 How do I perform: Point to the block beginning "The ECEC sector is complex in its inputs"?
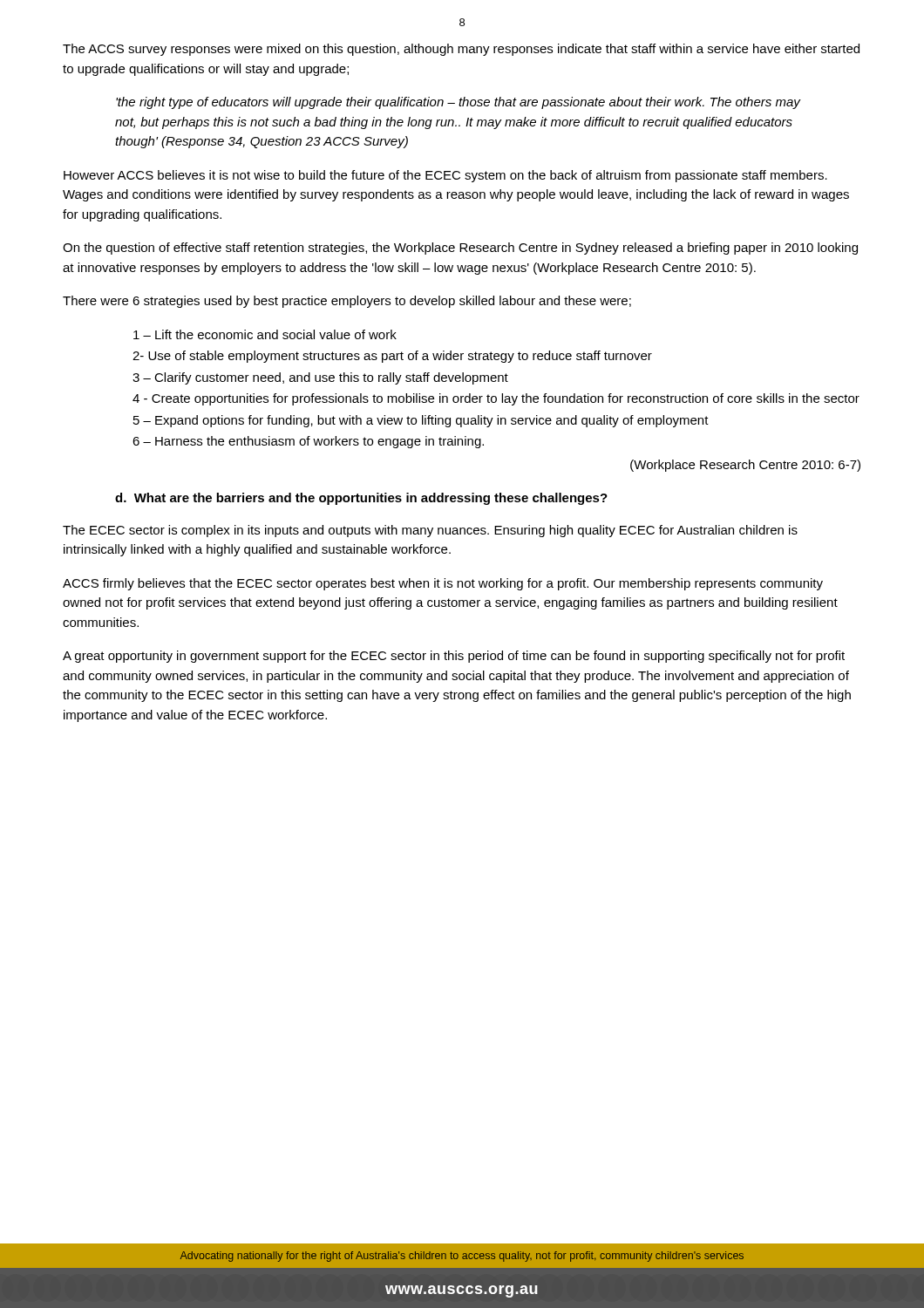430,539
